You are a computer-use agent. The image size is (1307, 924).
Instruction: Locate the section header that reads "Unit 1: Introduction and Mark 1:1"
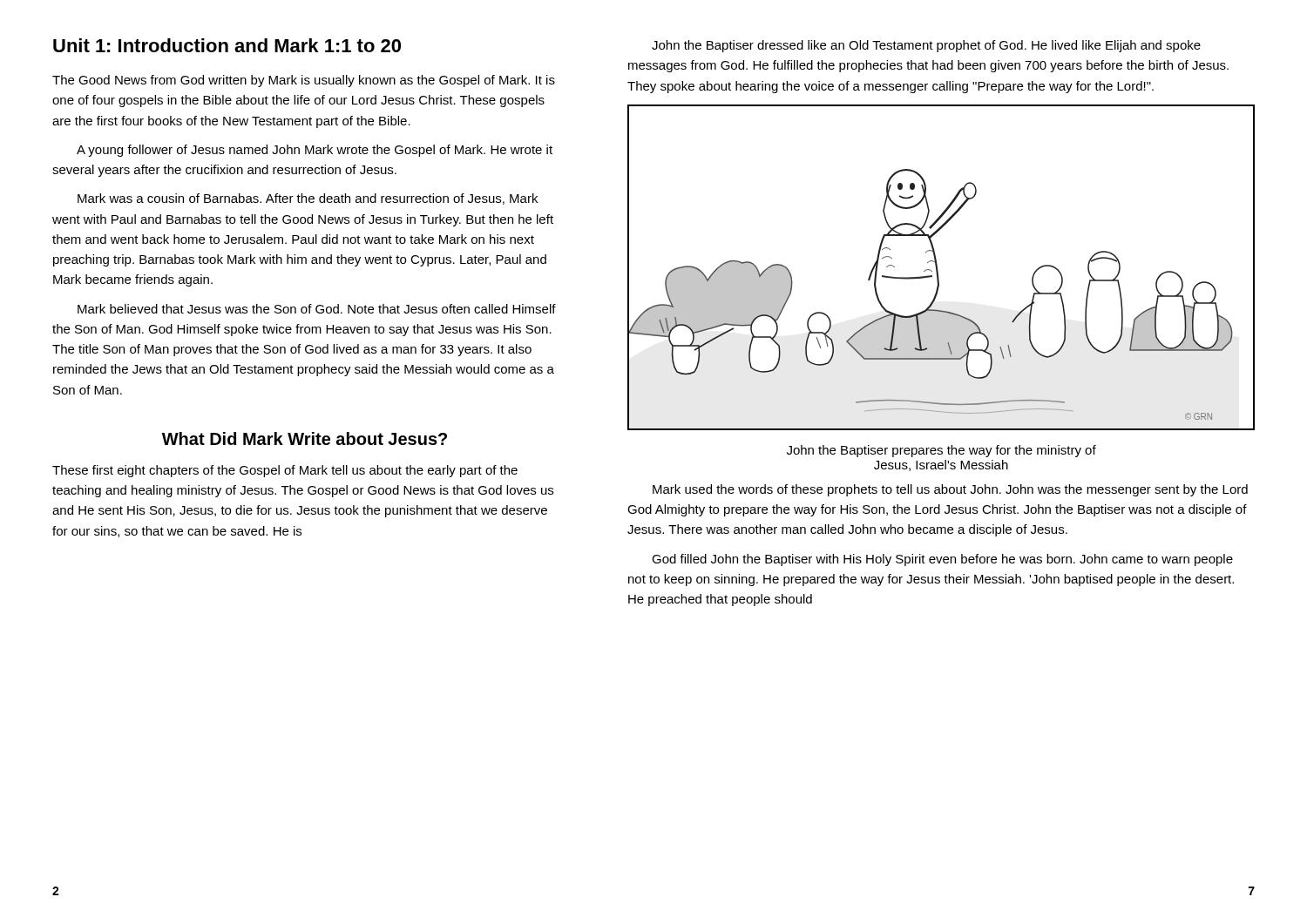tap(305, 46)
